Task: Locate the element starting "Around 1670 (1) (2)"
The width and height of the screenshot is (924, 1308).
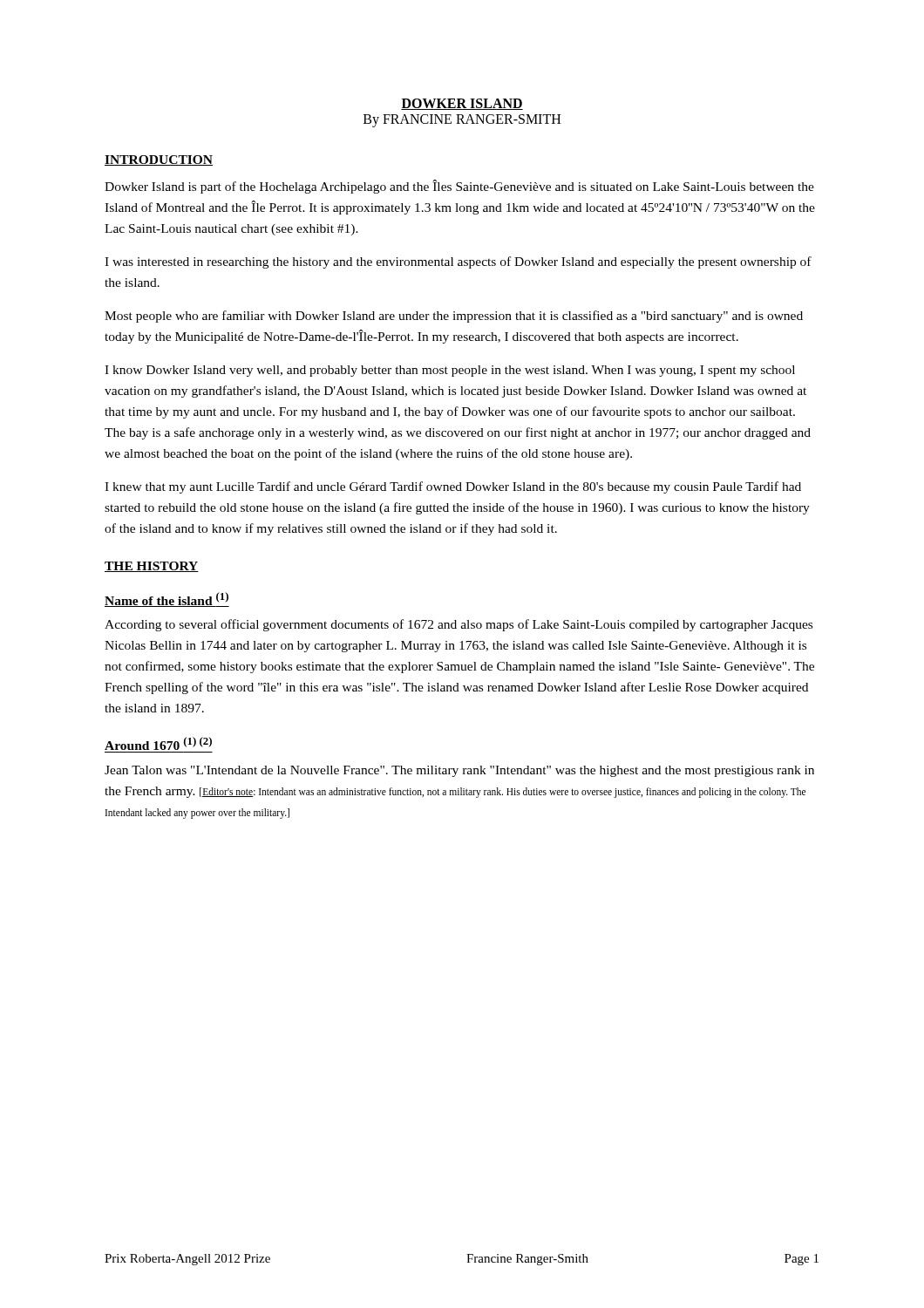Action: pos(158,744)
